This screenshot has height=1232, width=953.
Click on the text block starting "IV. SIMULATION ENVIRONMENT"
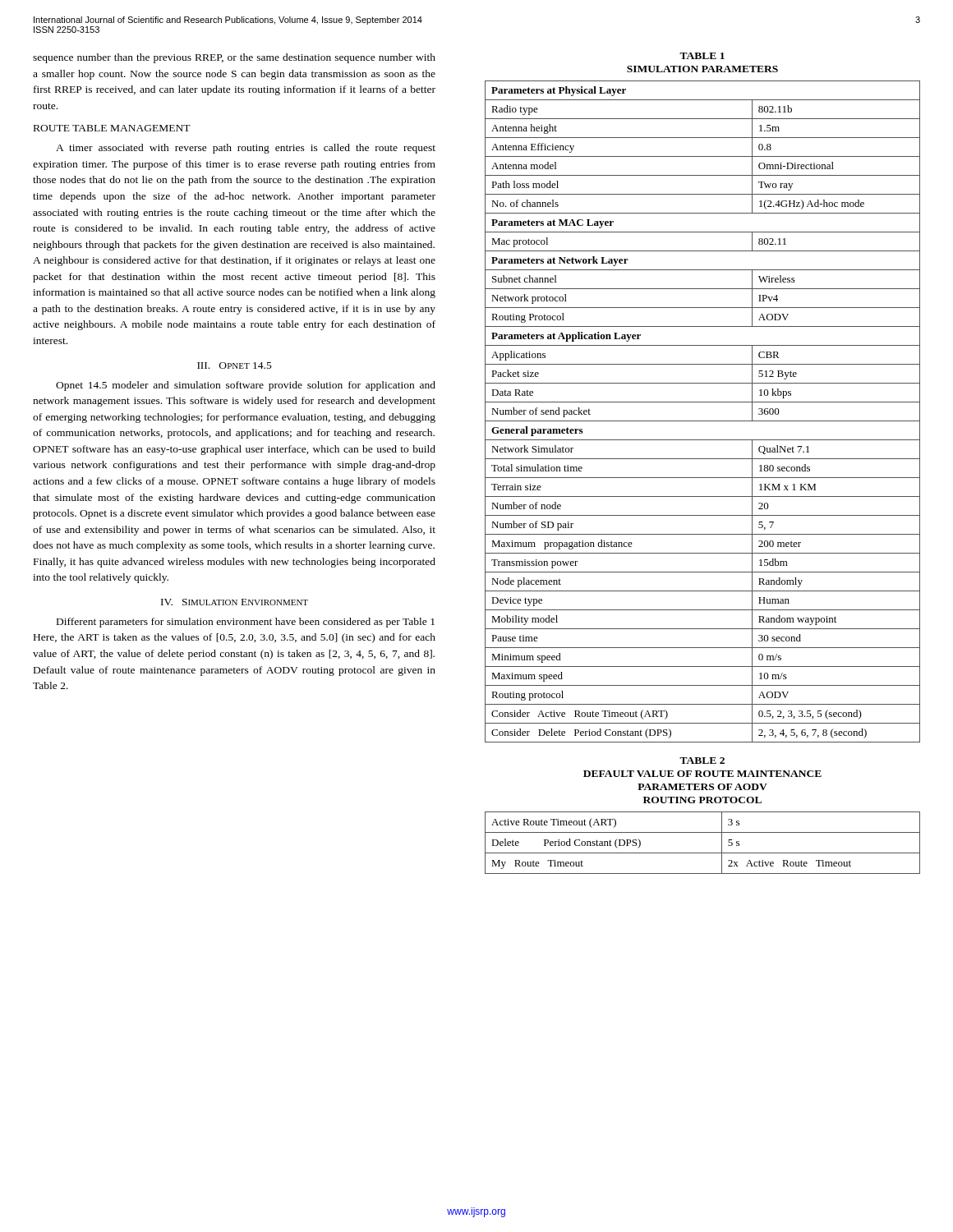[234, 601]
